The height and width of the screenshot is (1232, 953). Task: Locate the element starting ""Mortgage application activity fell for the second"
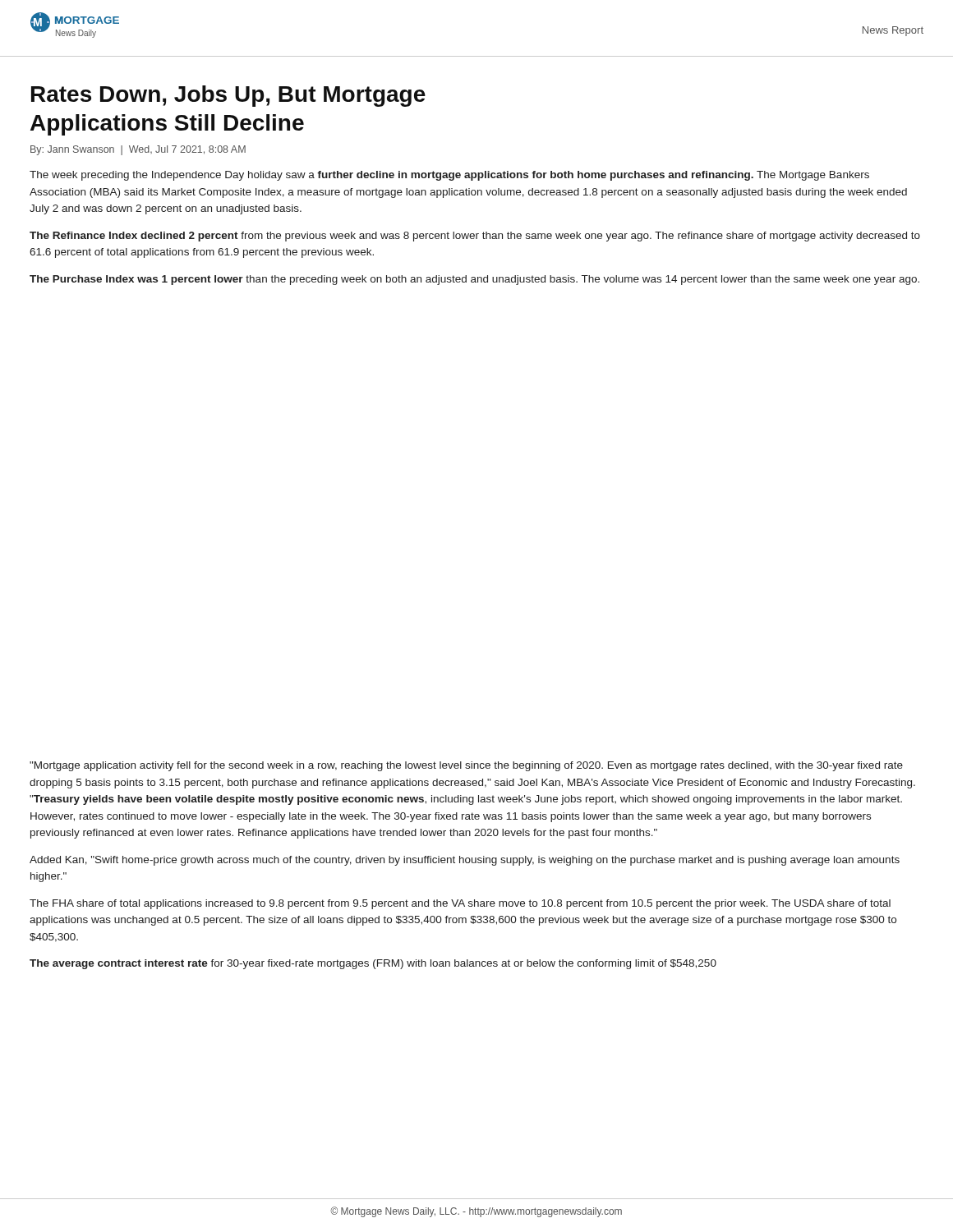473,799
